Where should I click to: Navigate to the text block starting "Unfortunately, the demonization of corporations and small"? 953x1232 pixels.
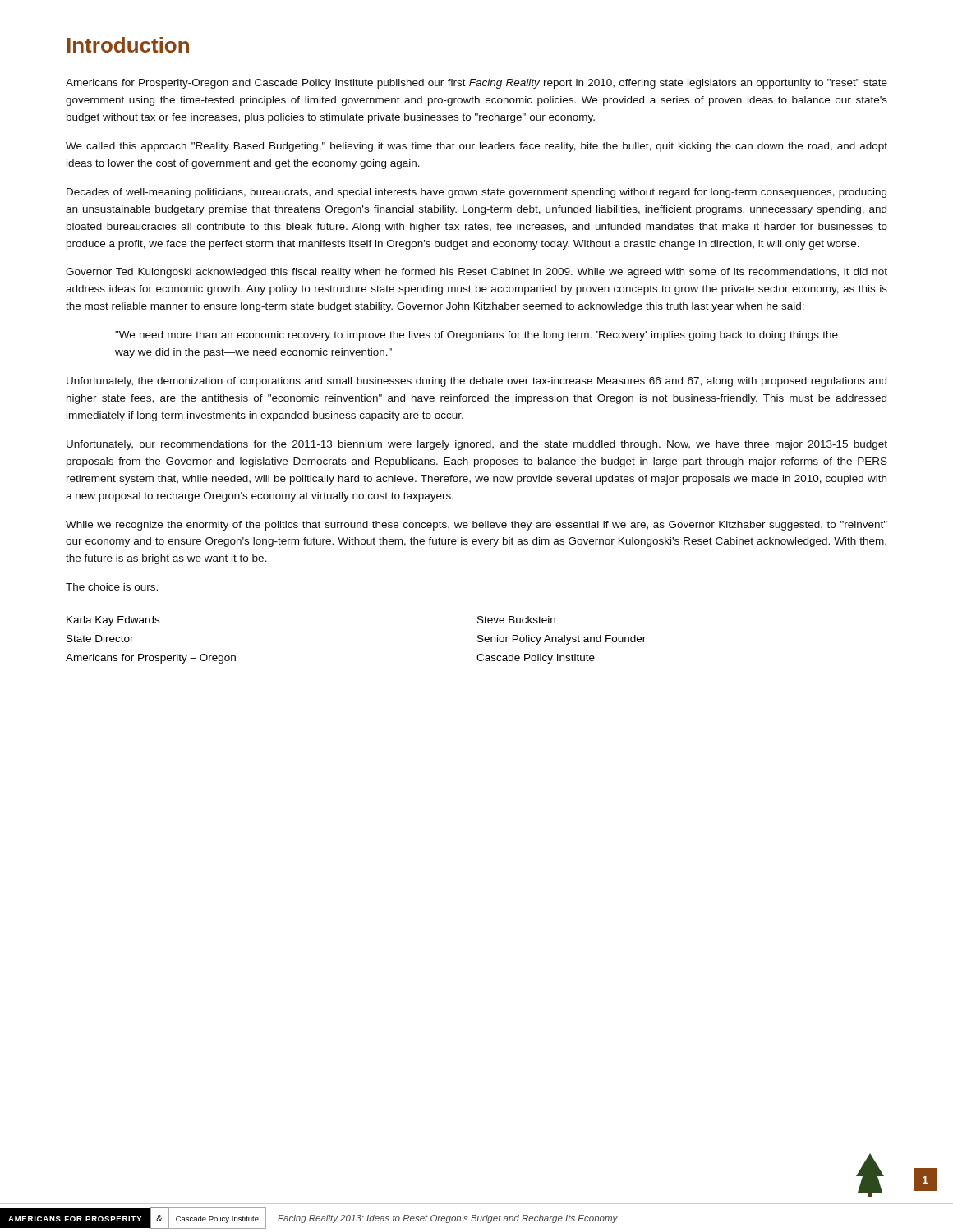point(476,398)
